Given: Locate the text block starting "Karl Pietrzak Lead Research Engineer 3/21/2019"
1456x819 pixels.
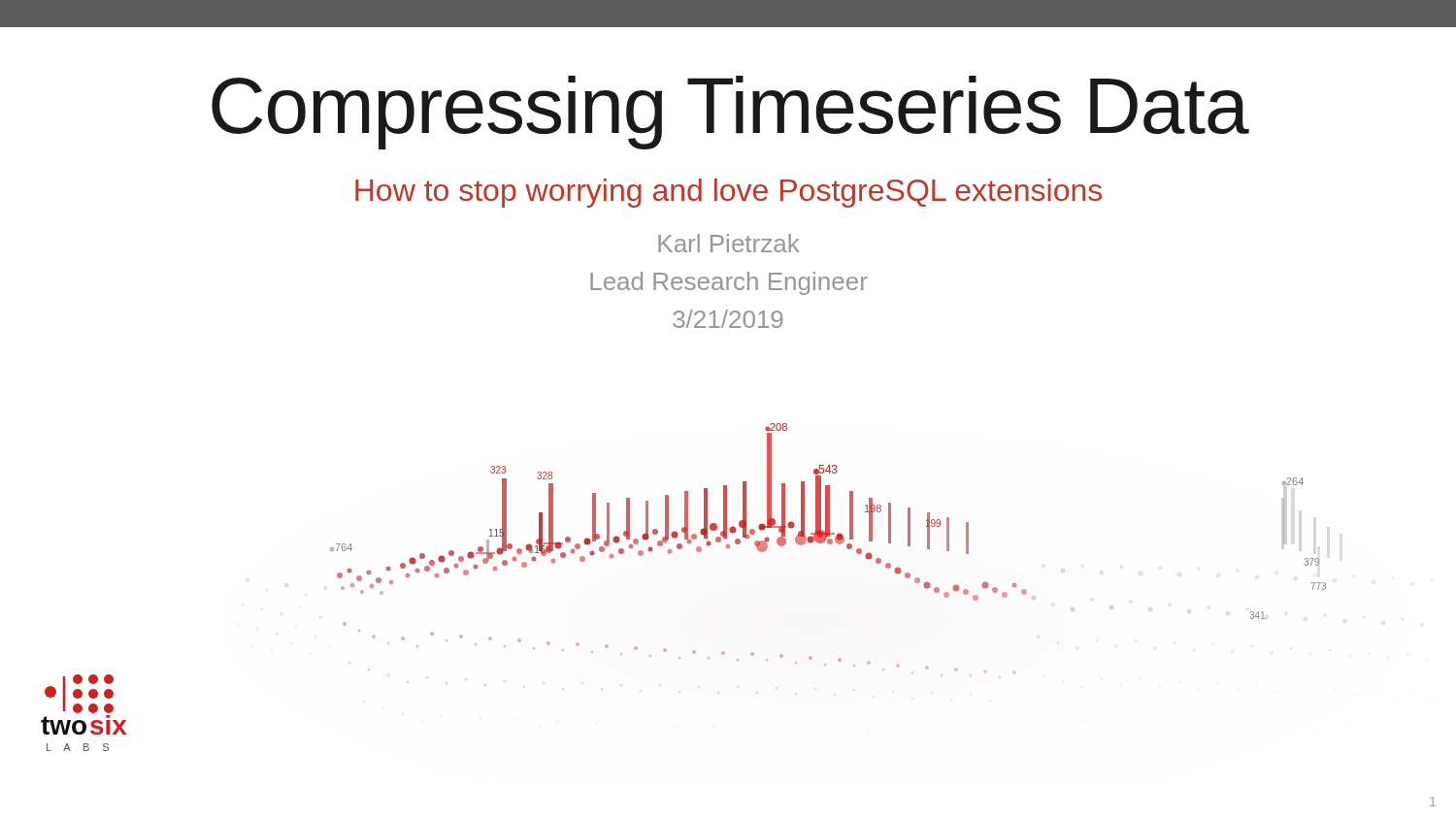Looking at the screenshot, I should click(x=728, y=281).
